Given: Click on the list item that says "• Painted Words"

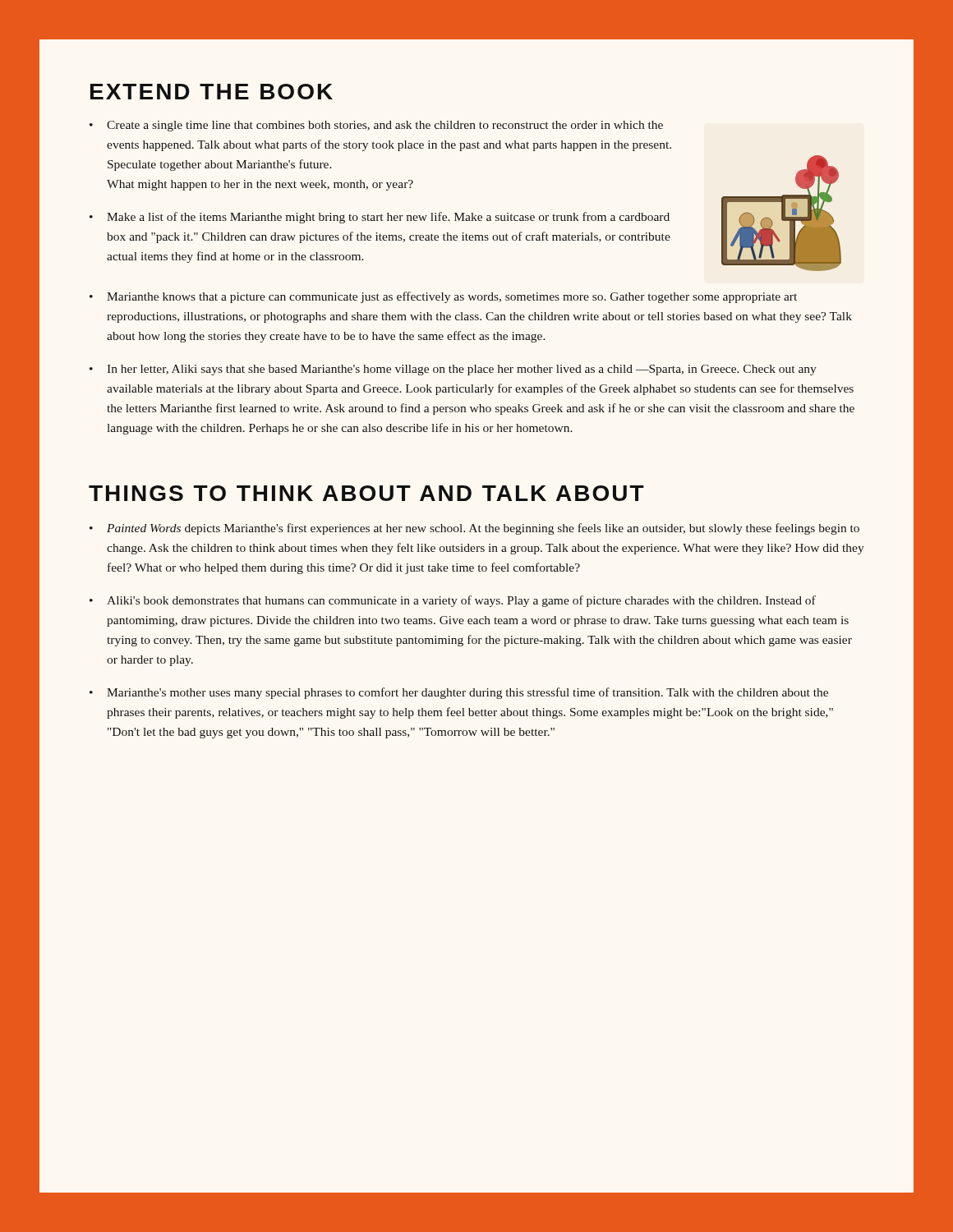Looking at the screenshot, I should 476,548.
